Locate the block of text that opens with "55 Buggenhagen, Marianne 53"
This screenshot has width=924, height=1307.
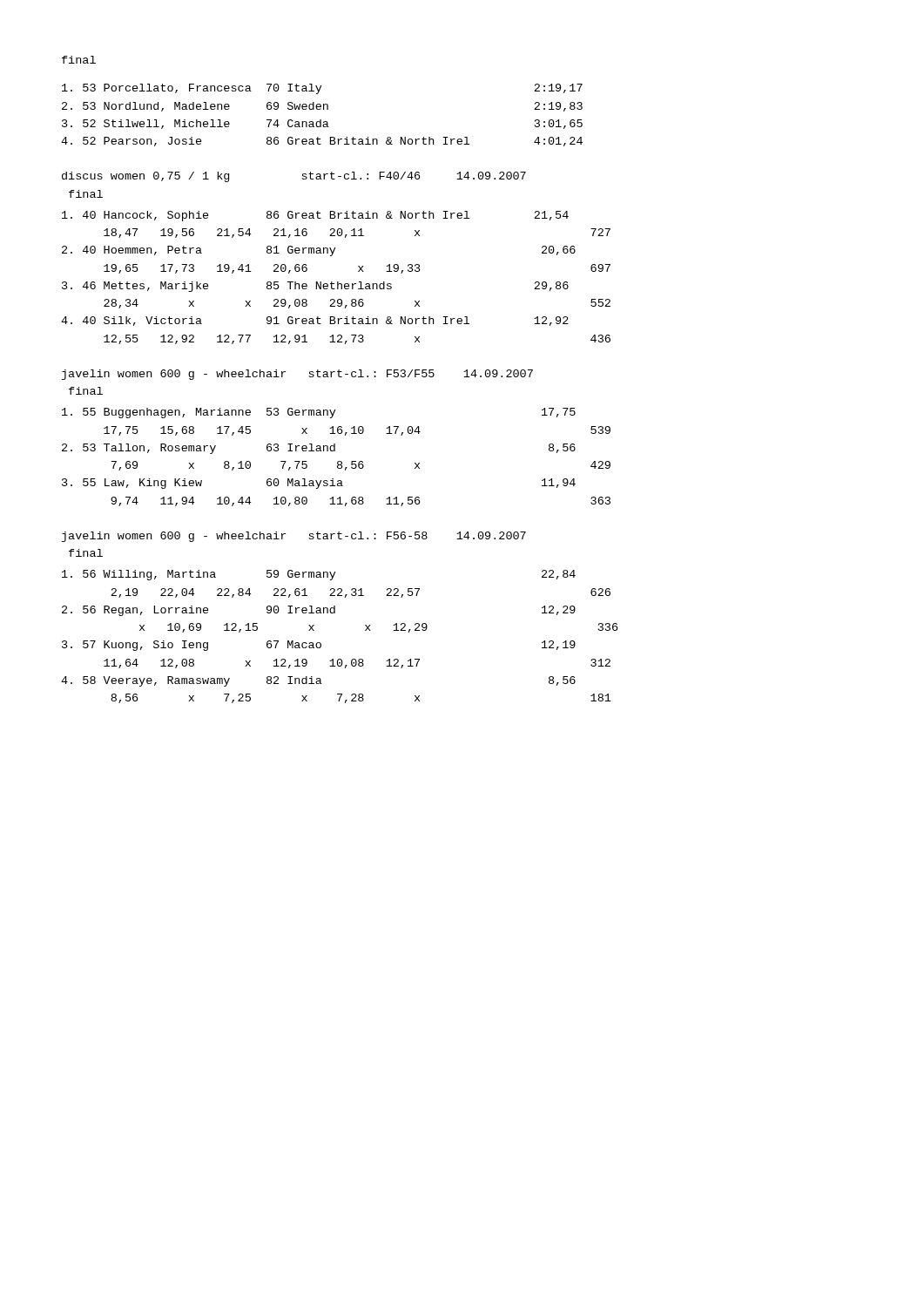coord(319,413)
